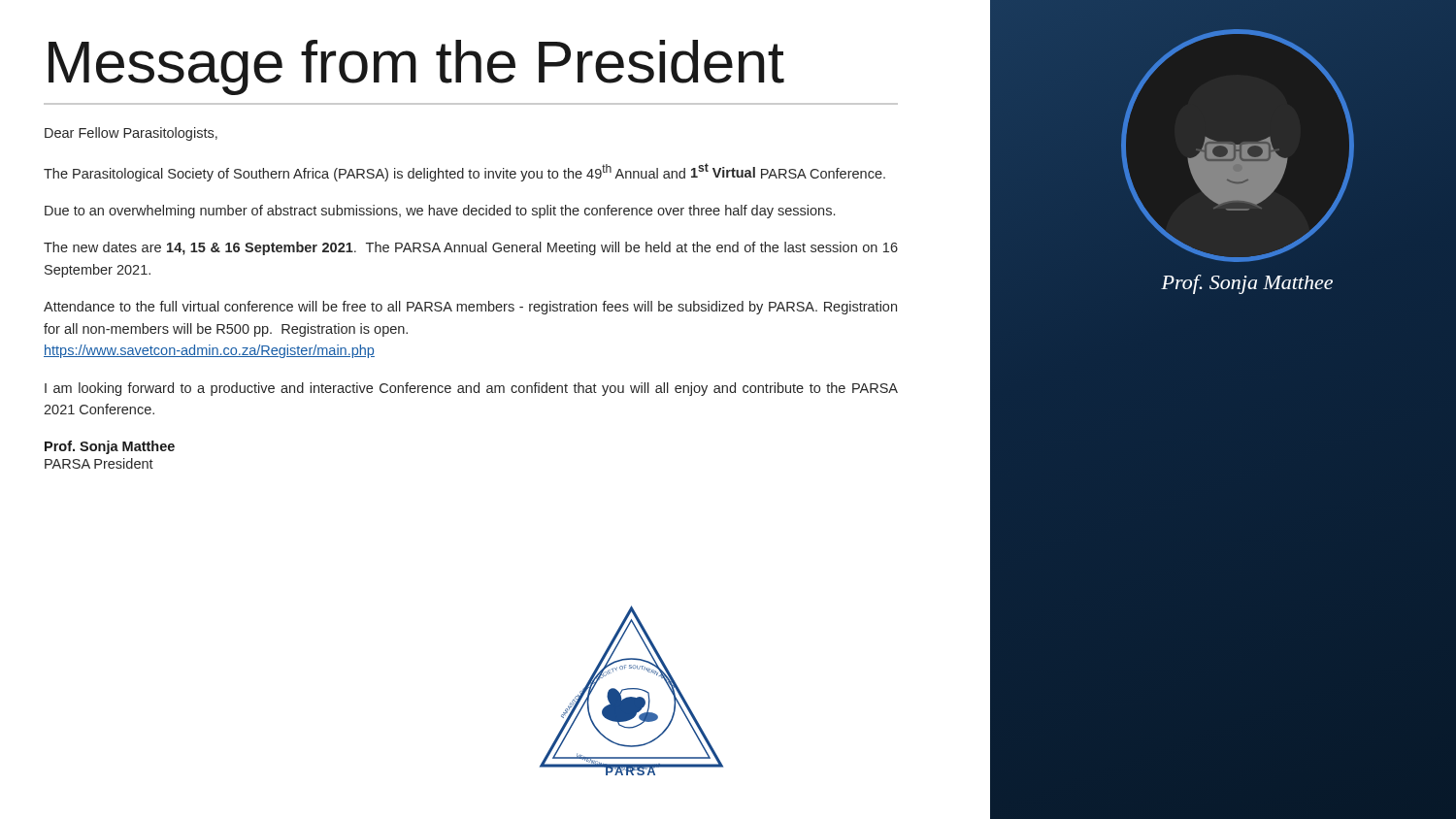Find the text block that reads "The new dates are 14, 15 &"
This screenshot has height=819, width=1456.
click(x=471, y=259)
